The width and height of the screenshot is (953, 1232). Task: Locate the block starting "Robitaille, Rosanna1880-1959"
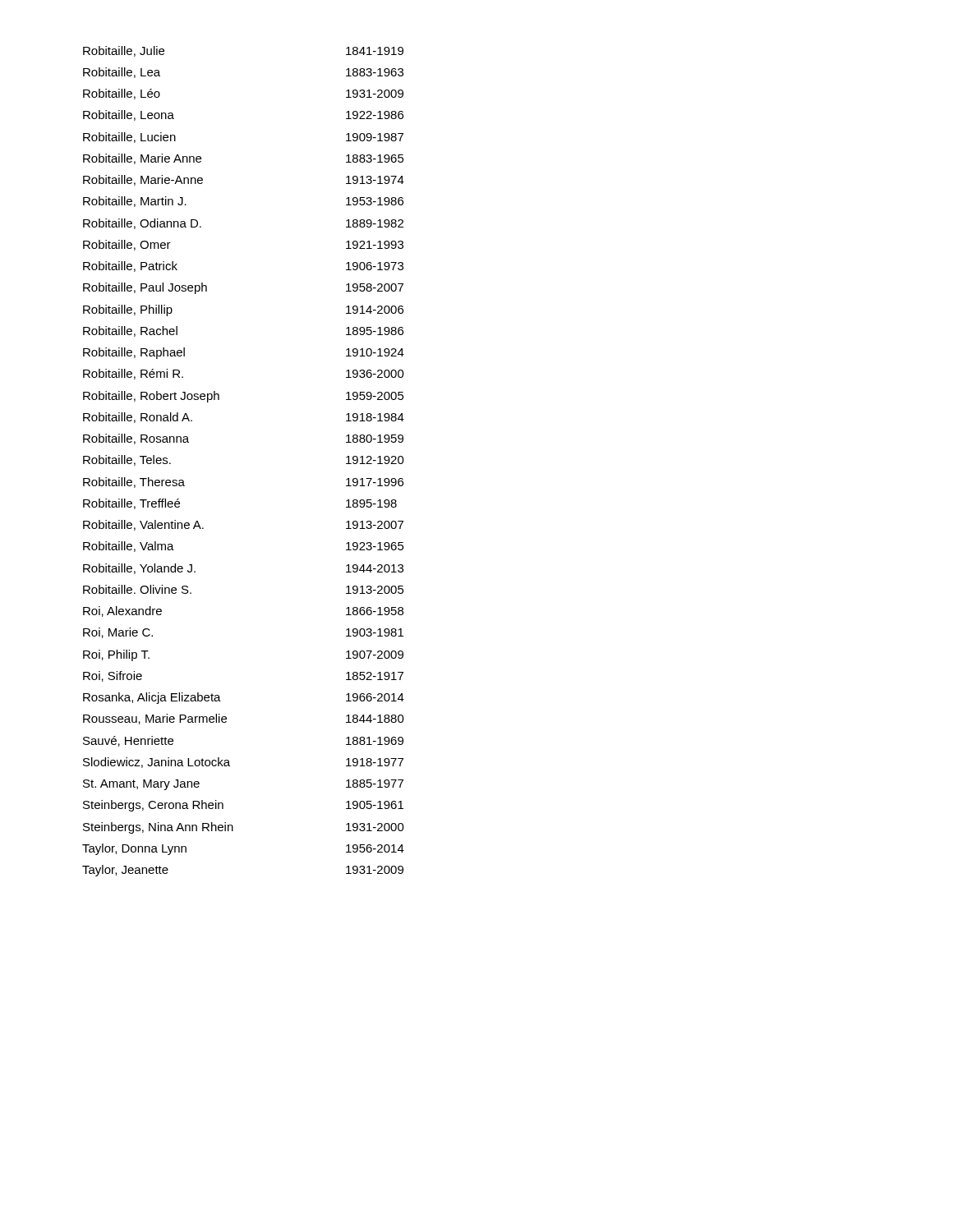pyautogui.click(x=129, y=439)
